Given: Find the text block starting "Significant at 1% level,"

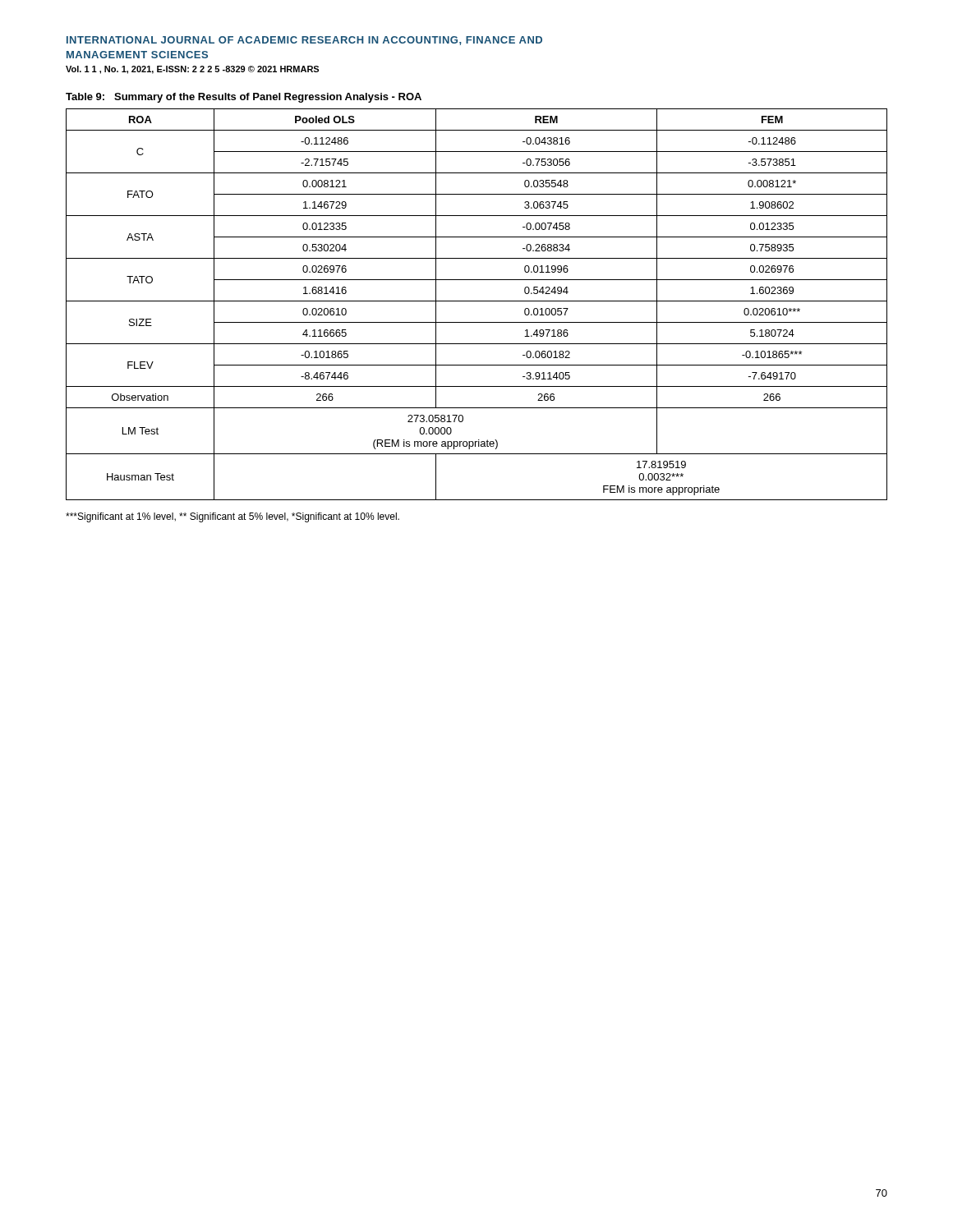Looking at the screenshot, I should 233,517.
